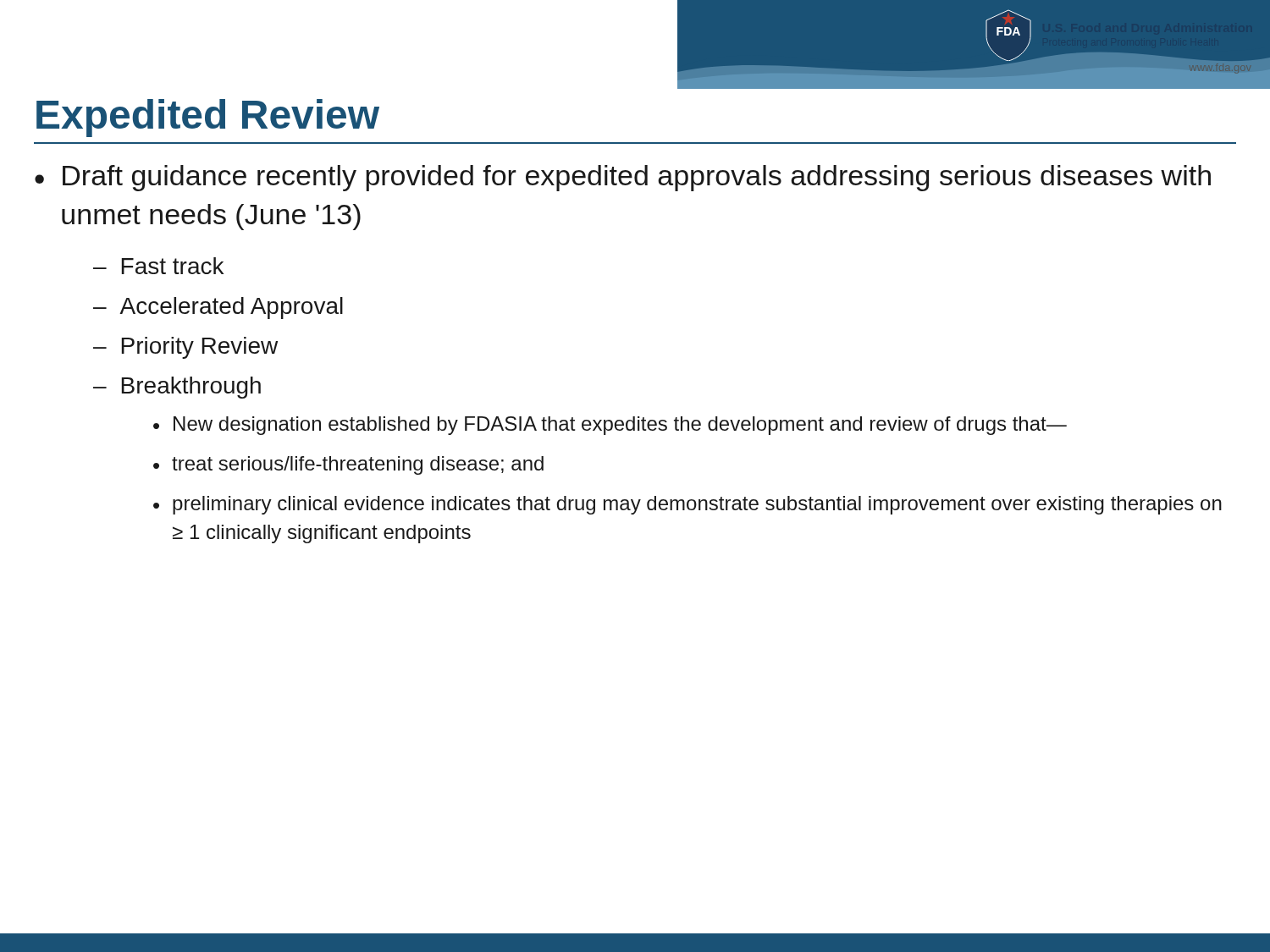Point to the text starting "• preliminary clinical evidence indicates that"
This screenshot has height=952, width=1270.
point(694,518)
